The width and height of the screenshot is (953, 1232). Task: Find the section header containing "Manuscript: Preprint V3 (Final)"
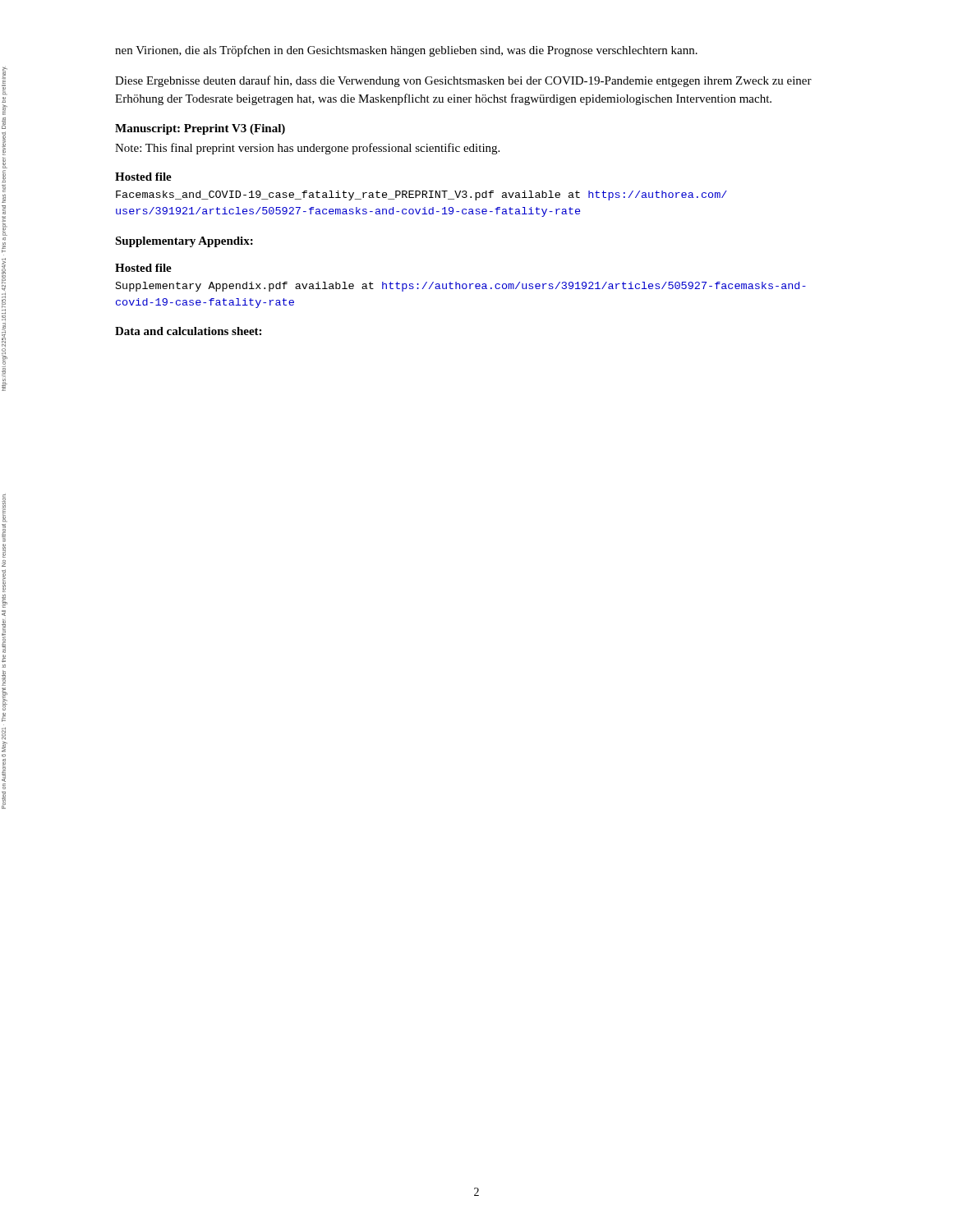[200, 128]
